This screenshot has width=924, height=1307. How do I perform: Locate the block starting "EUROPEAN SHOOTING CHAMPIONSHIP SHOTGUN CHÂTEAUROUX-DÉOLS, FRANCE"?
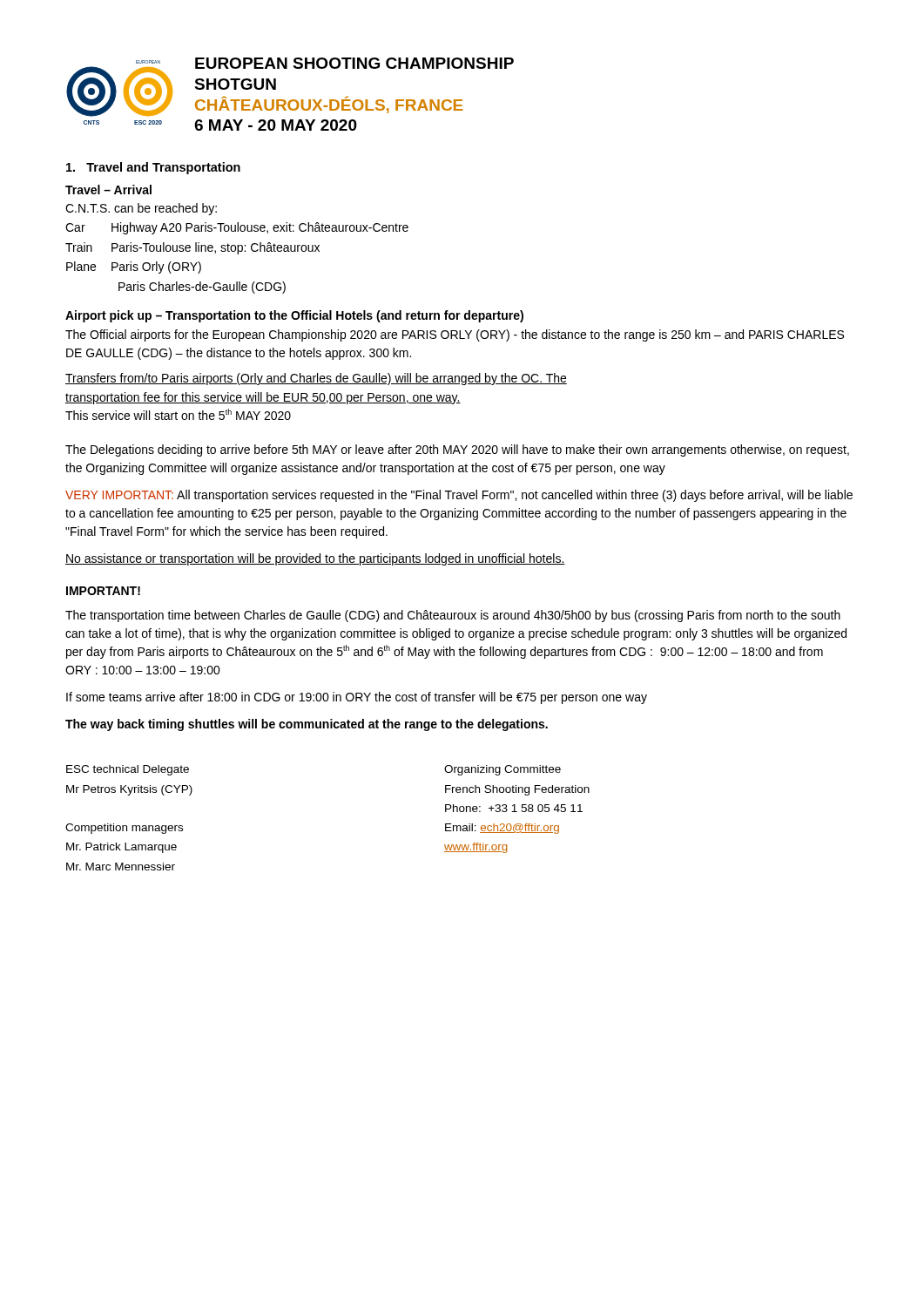coord(354,95)
